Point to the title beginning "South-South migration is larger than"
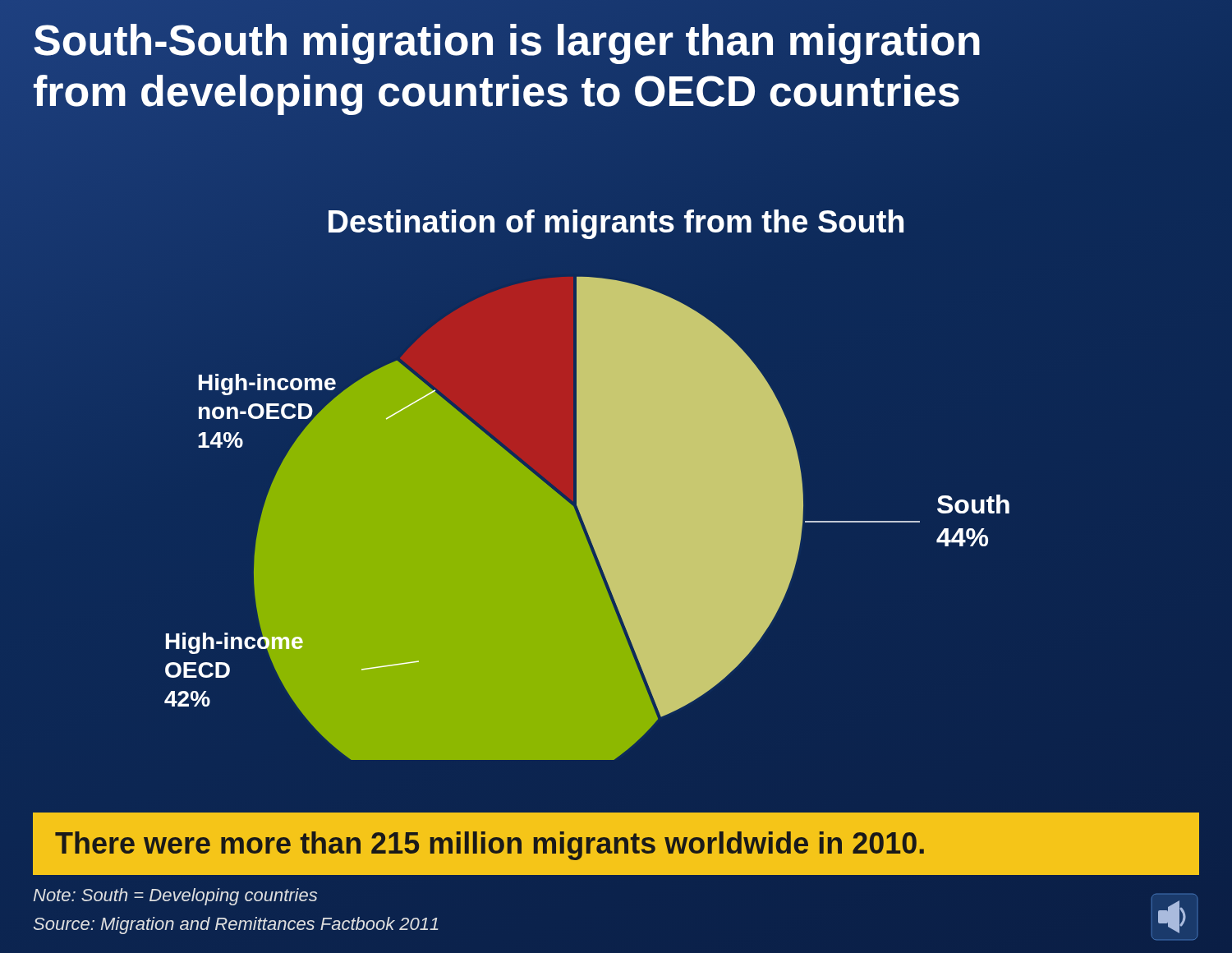The image size is (1232, 953). 616,66
